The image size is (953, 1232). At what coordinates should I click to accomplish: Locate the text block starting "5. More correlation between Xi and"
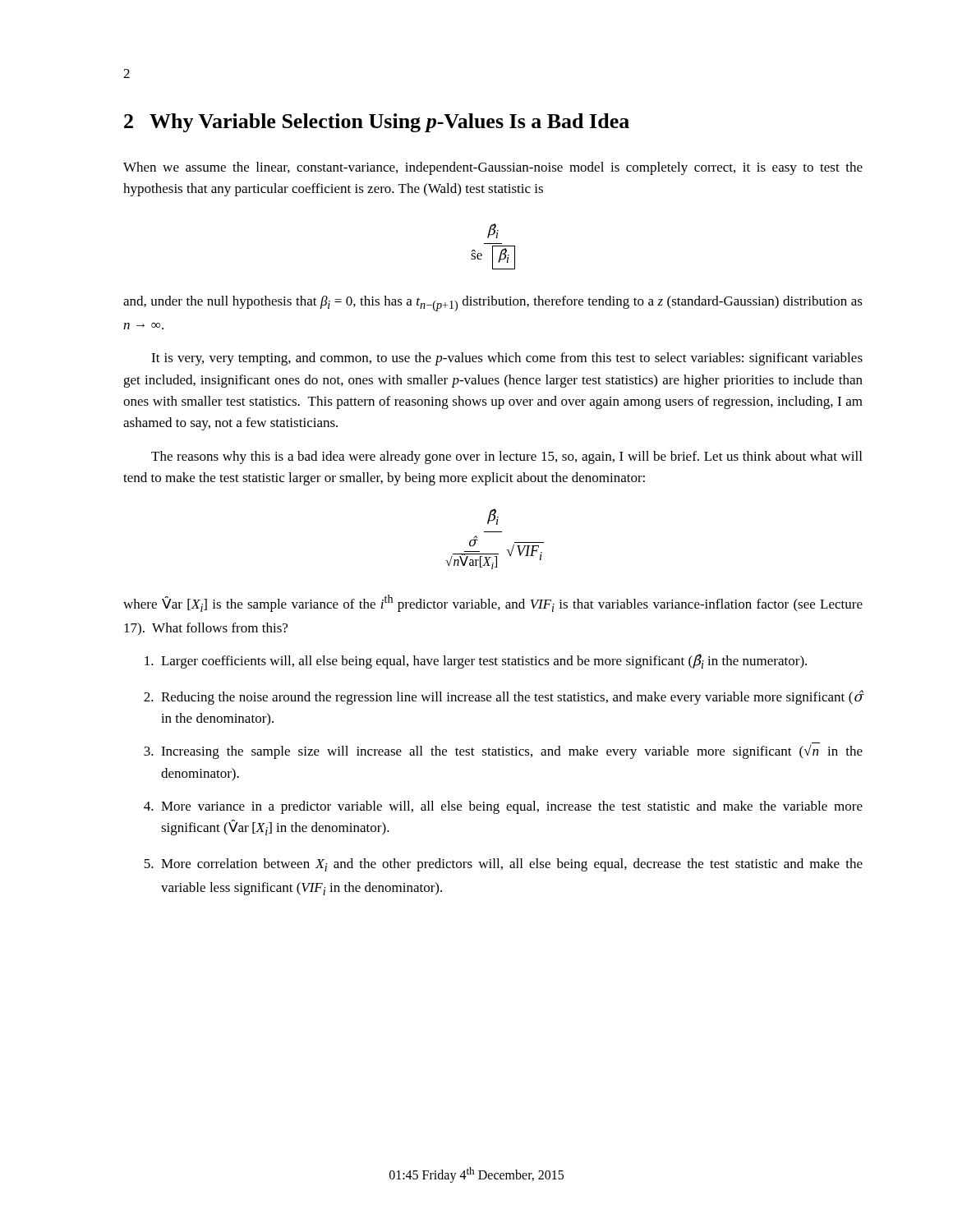tap(493, 877)
